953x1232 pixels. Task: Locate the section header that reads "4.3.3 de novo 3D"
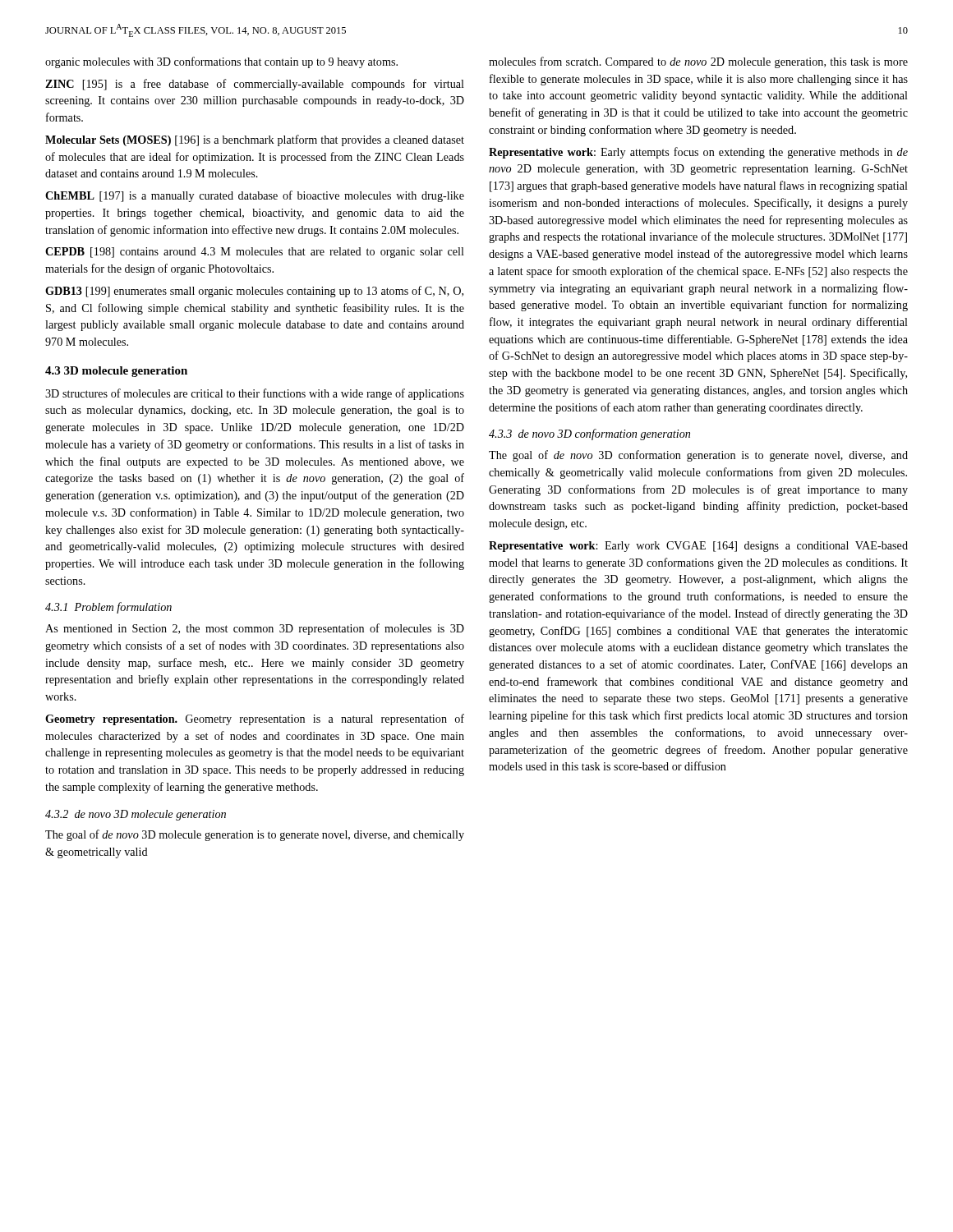click(590, 434)
